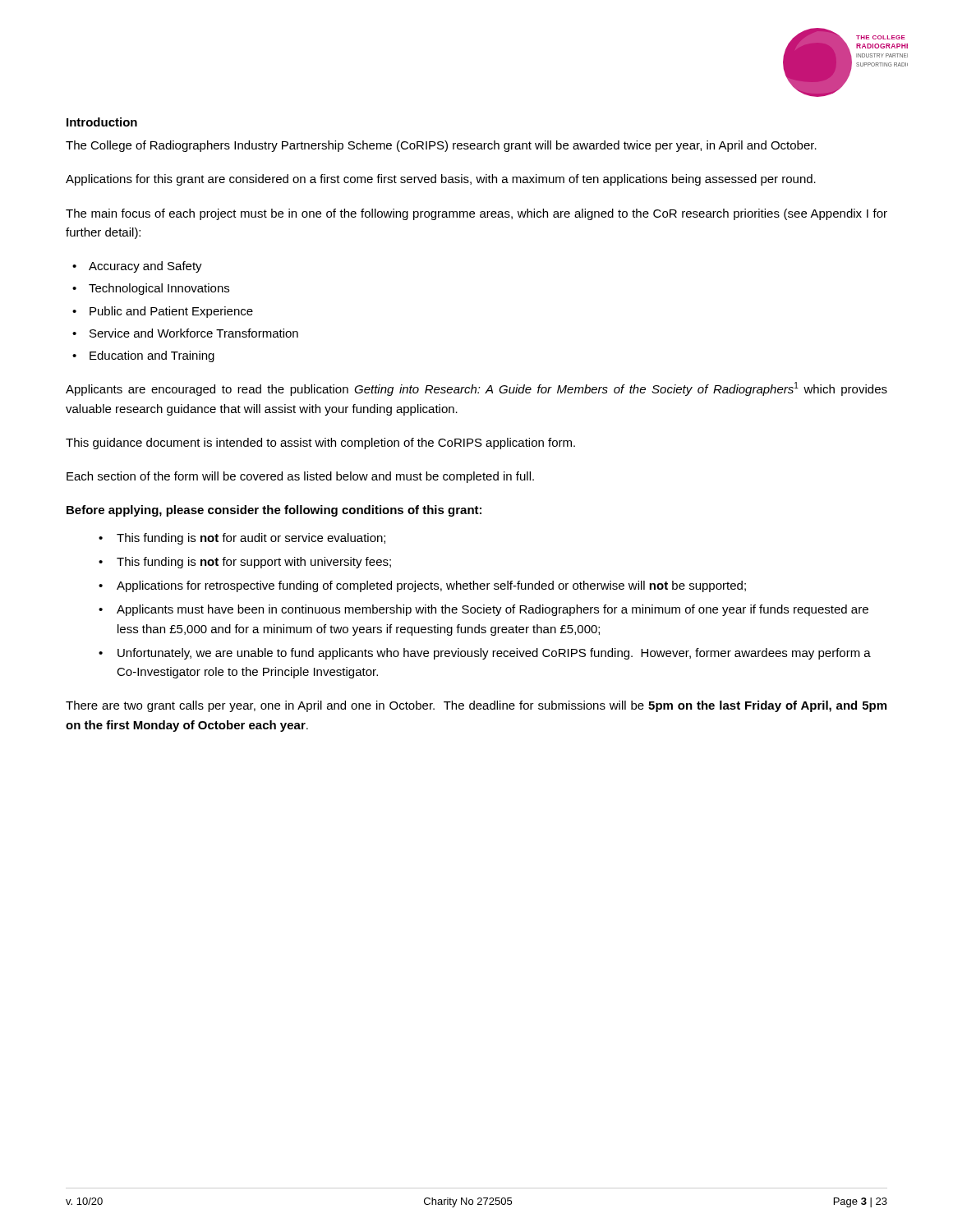Click on the element starting "Applicants are encouraged to read the"
Screen dimensions: 1232x953
pyautogui.click(x=476, y=398)
